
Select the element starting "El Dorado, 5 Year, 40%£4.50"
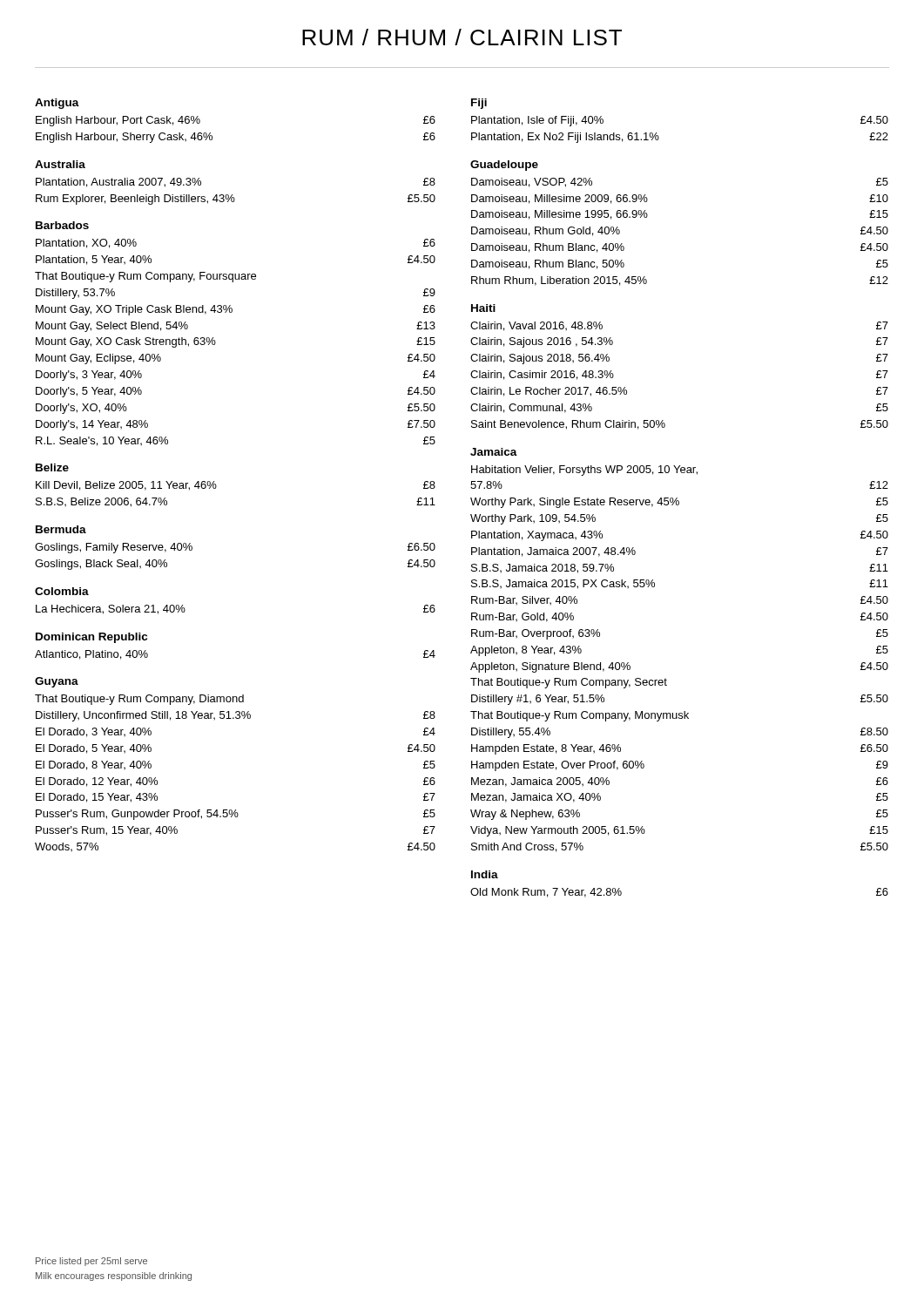[94, 748]
